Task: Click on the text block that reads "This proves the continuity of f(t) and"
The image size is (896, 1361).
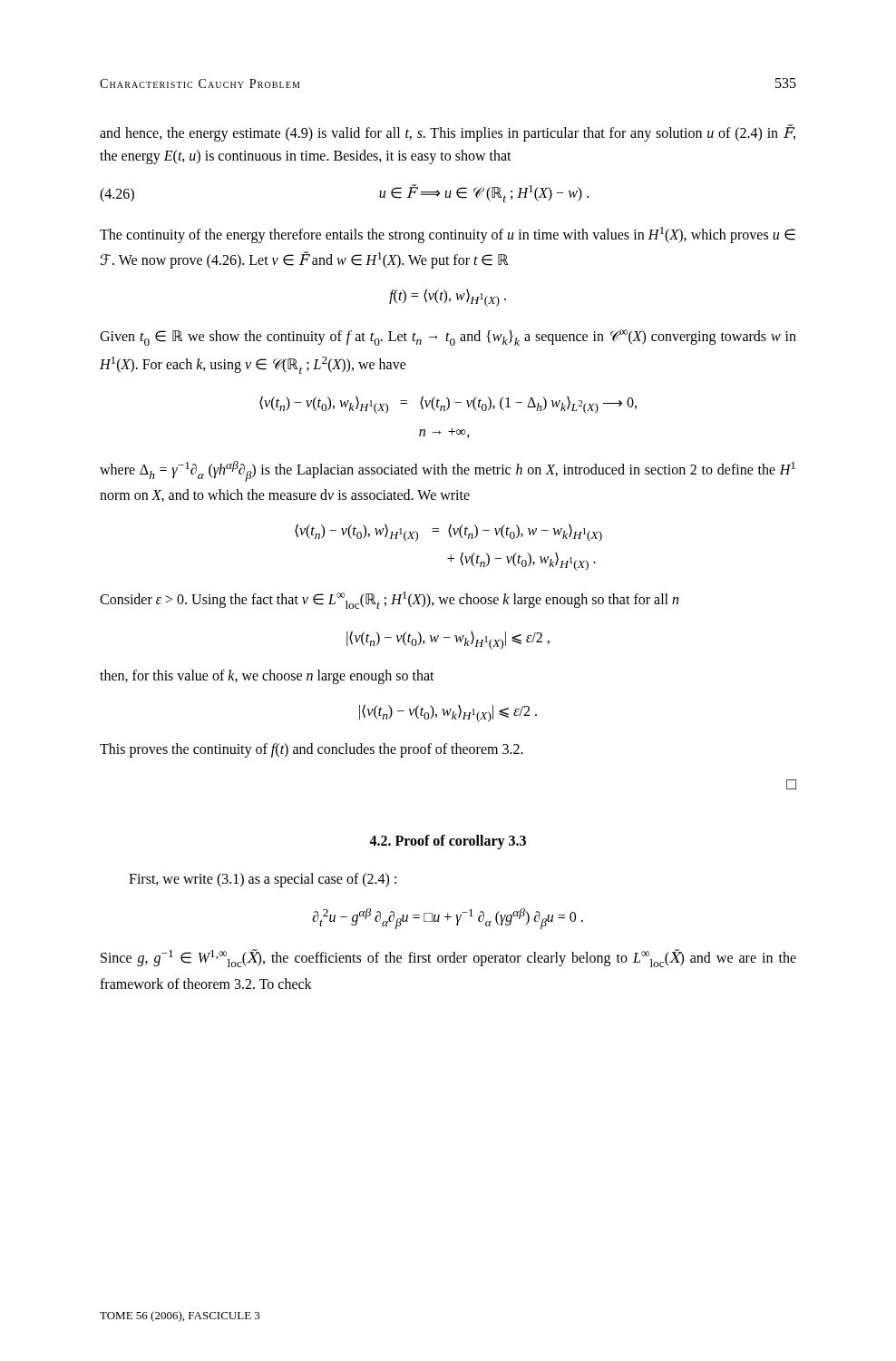Action: pos(312,750)
